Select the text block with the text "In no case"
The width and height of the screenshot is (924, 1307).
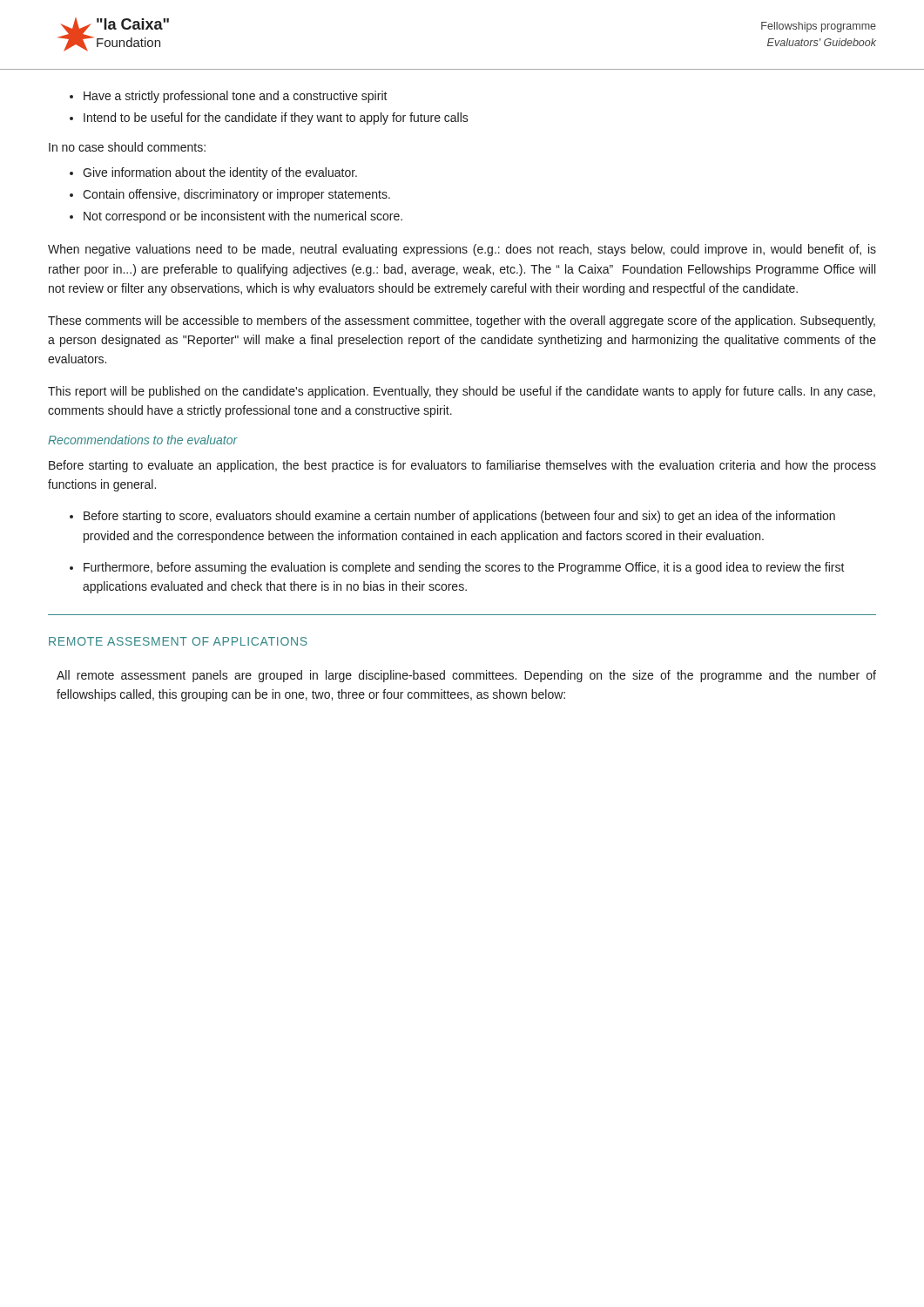pos(127,147)
